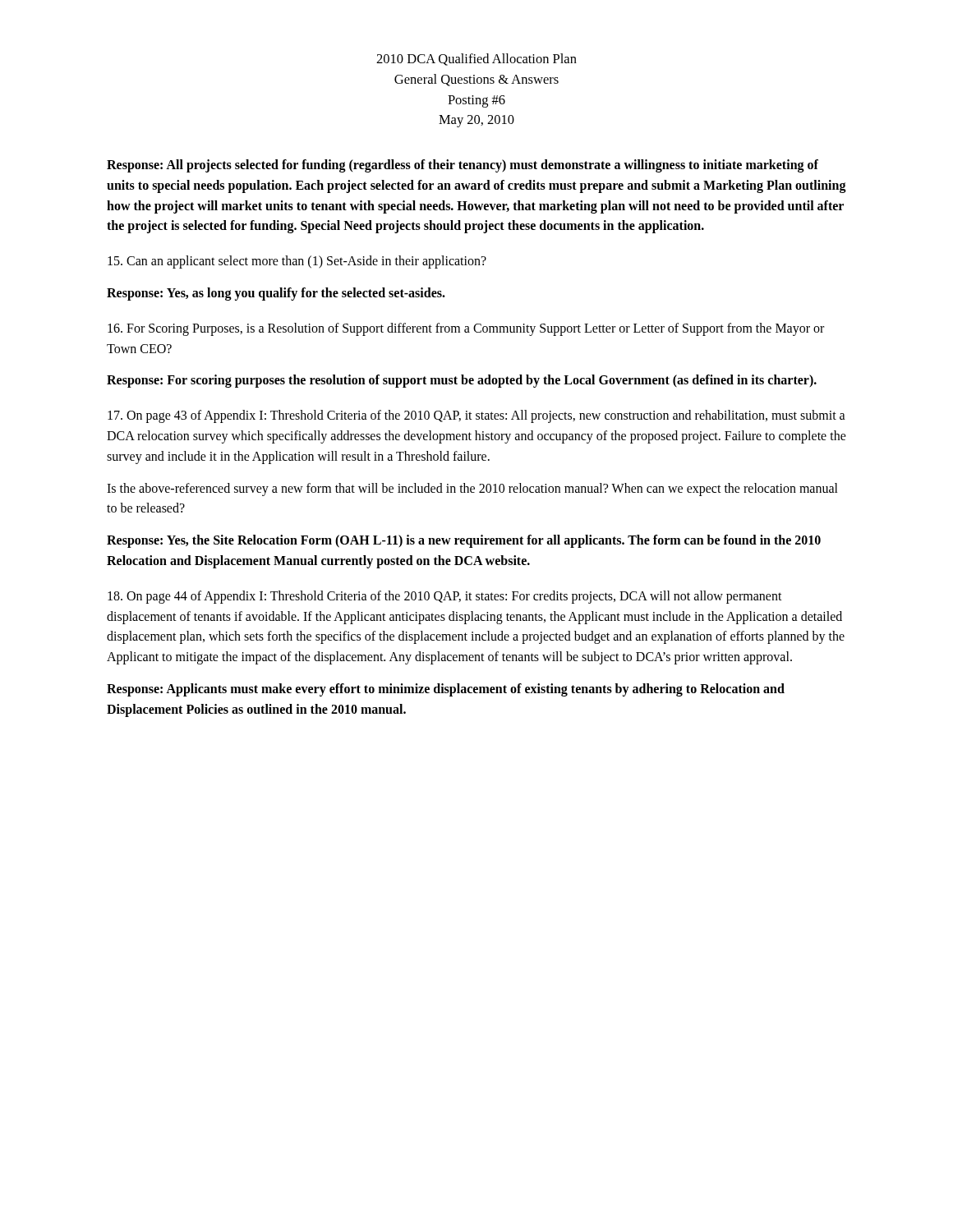Select the text block that reads "For Scoring Purposes, is a Resolution of"
The image size is (953, 1232).
coord(466,338)
